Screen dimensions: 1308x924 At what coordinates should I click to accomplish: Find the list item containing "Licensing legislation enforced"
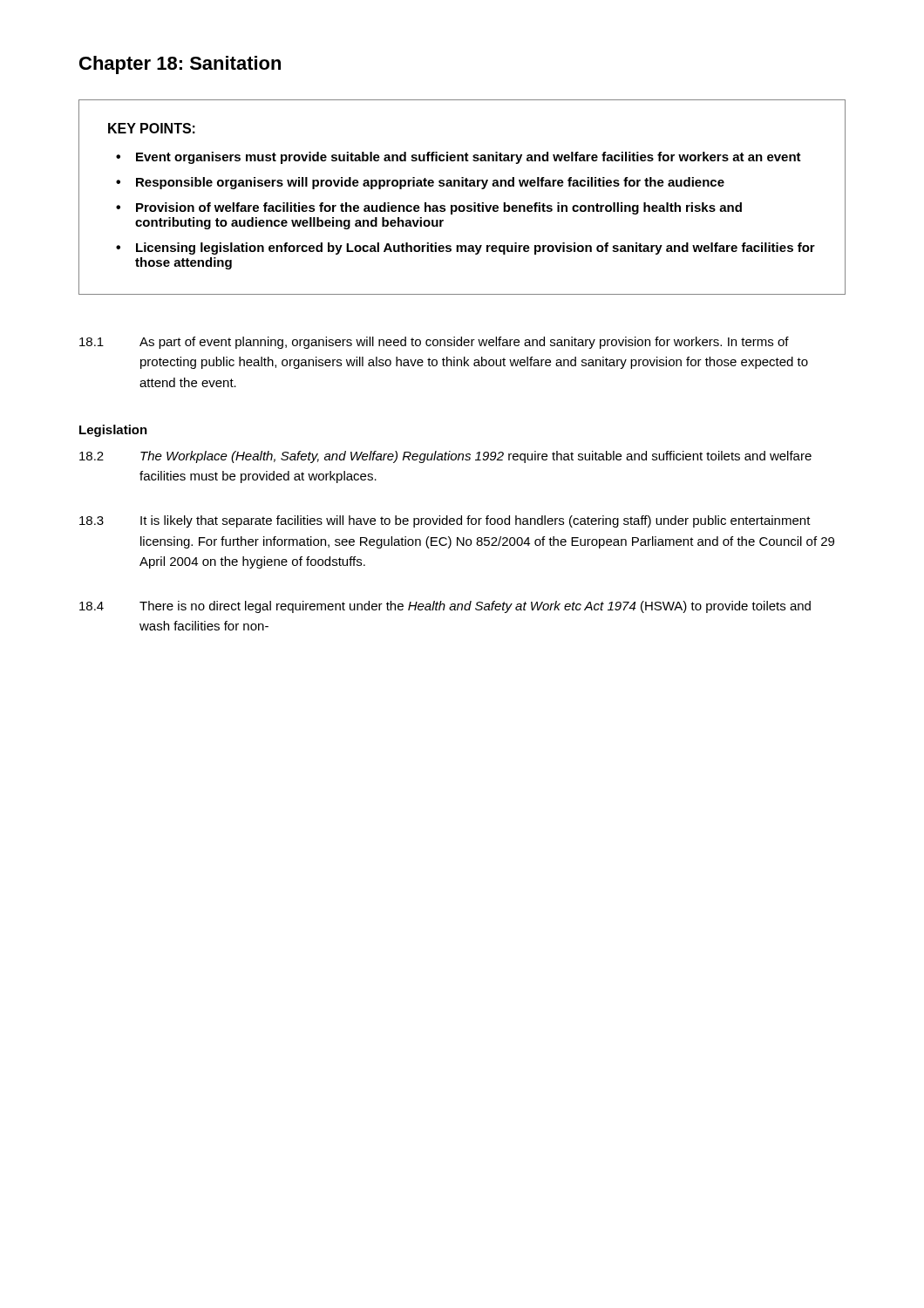475,255
